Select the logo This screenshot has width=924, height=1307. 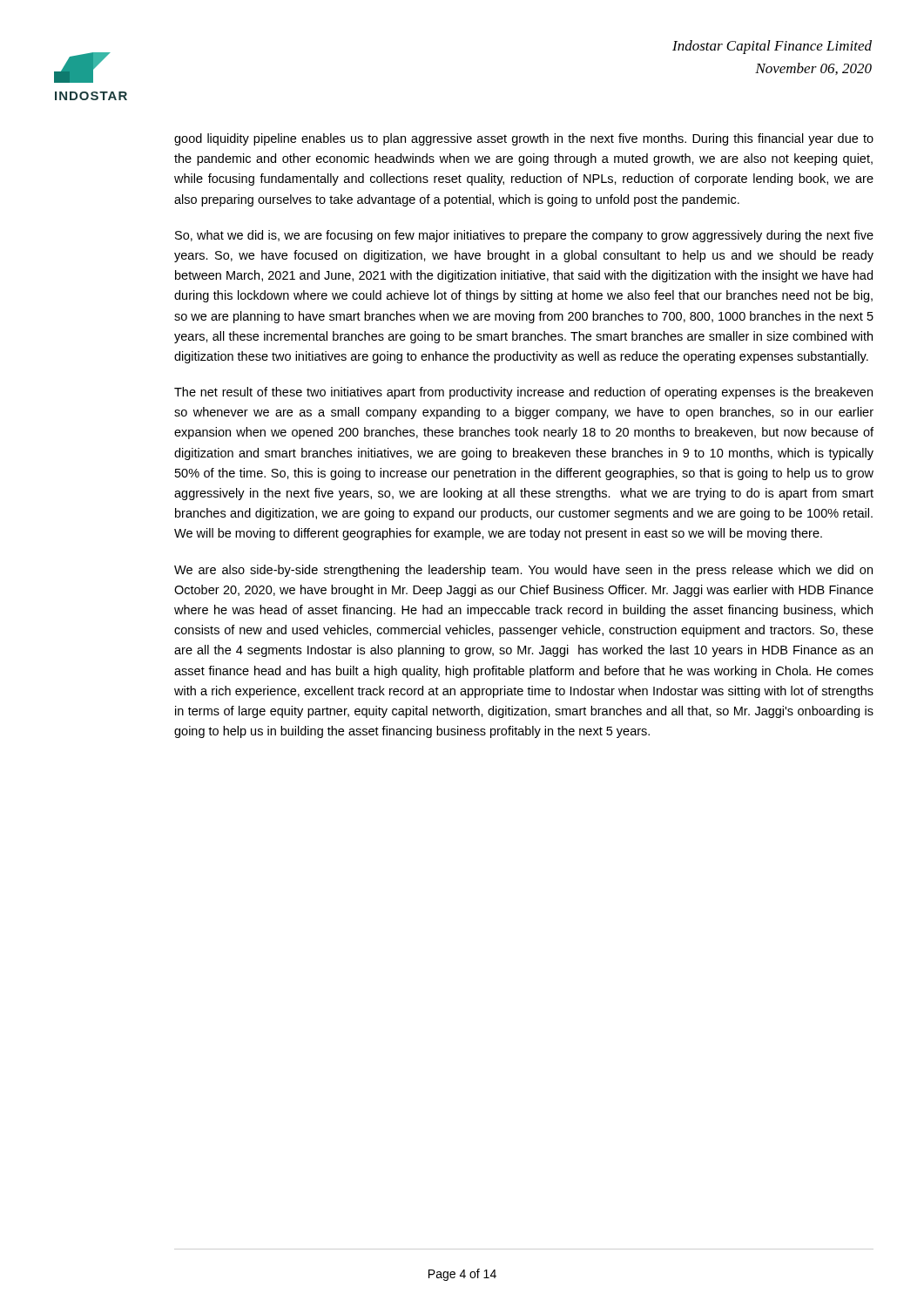(x=110, y=67)
